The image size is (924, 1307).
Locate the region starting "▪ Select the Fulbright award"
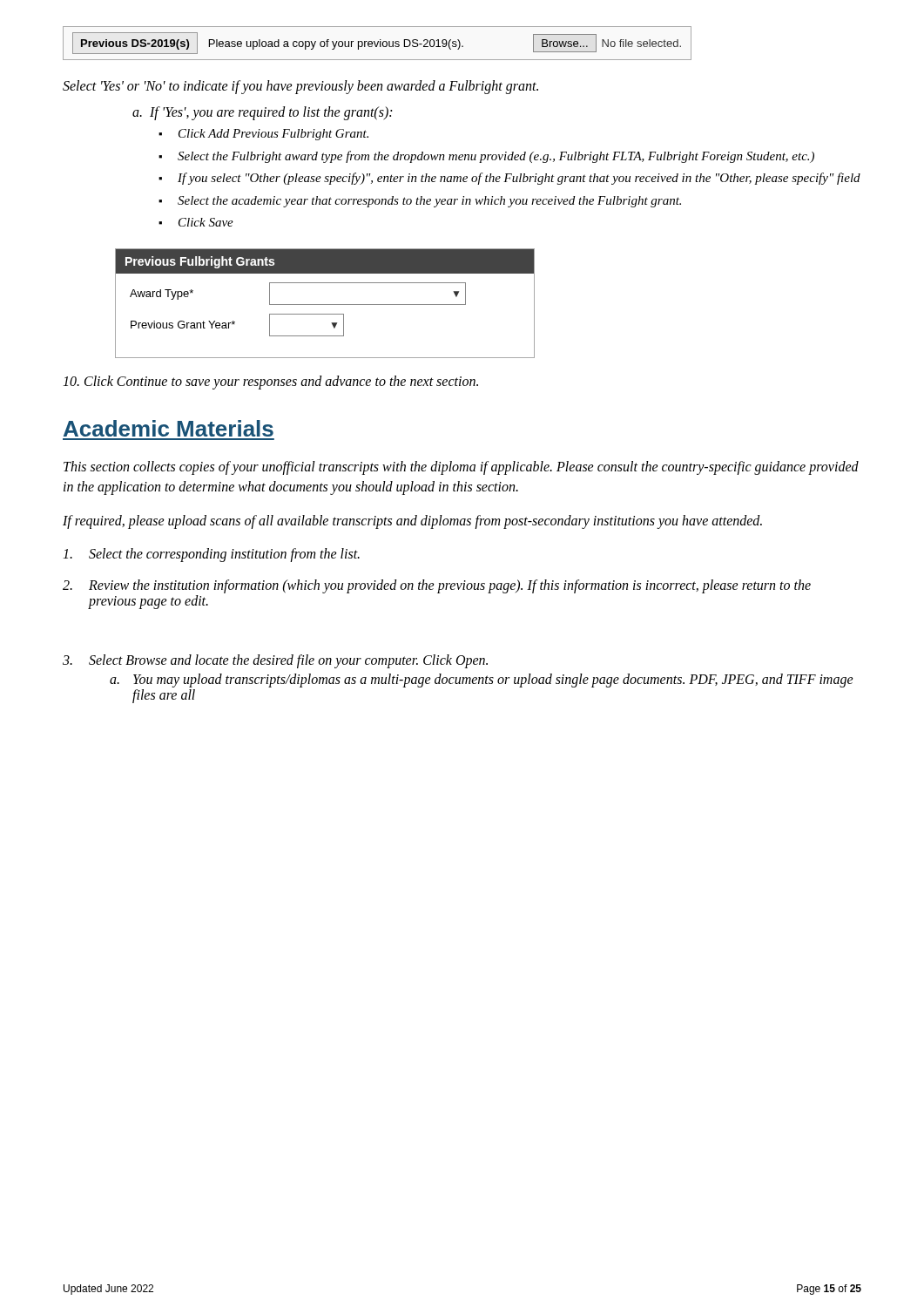click(x=487, y=156)
